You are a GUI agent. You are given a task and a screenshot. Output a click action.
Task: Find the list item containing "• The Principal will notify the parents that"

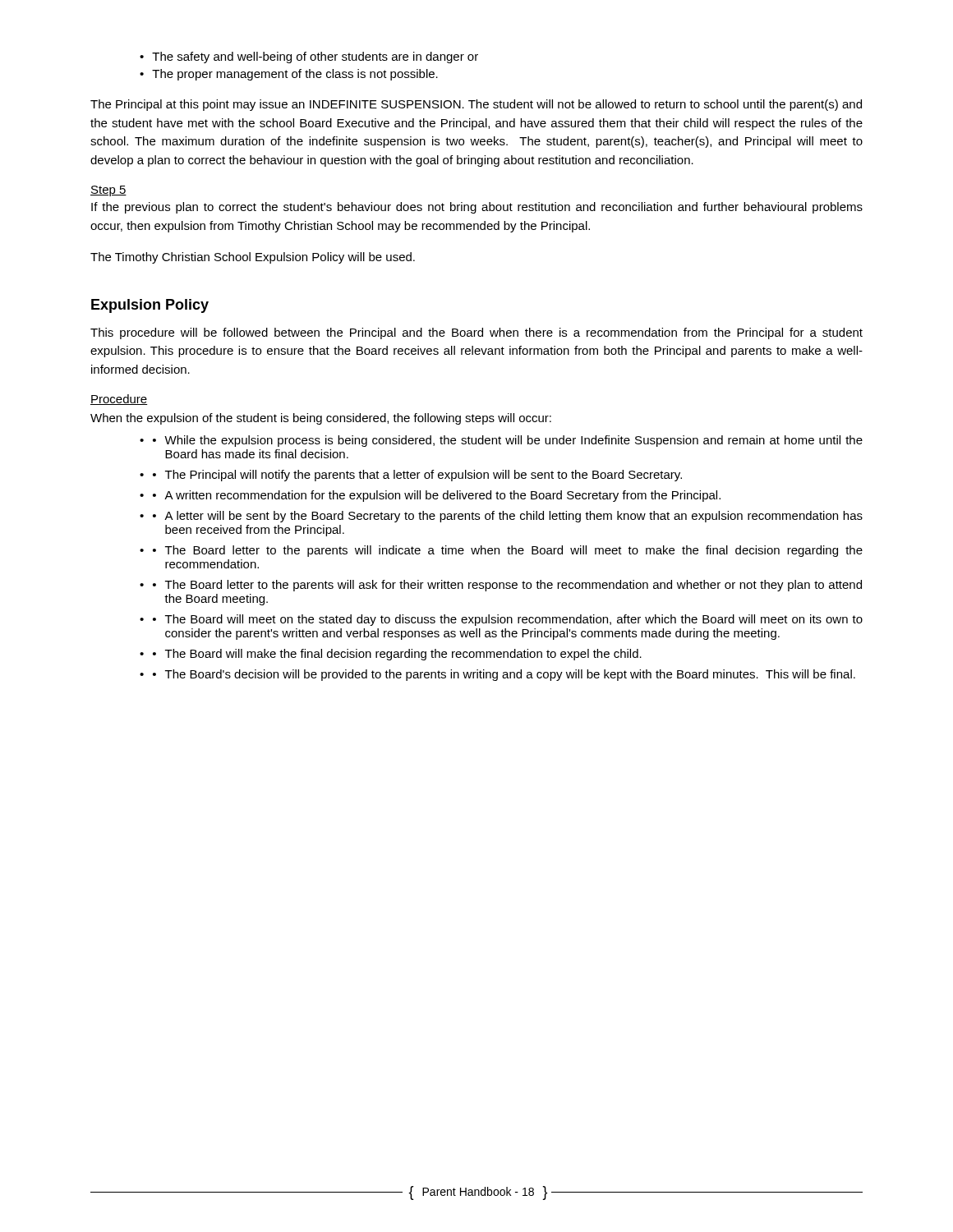418,474
